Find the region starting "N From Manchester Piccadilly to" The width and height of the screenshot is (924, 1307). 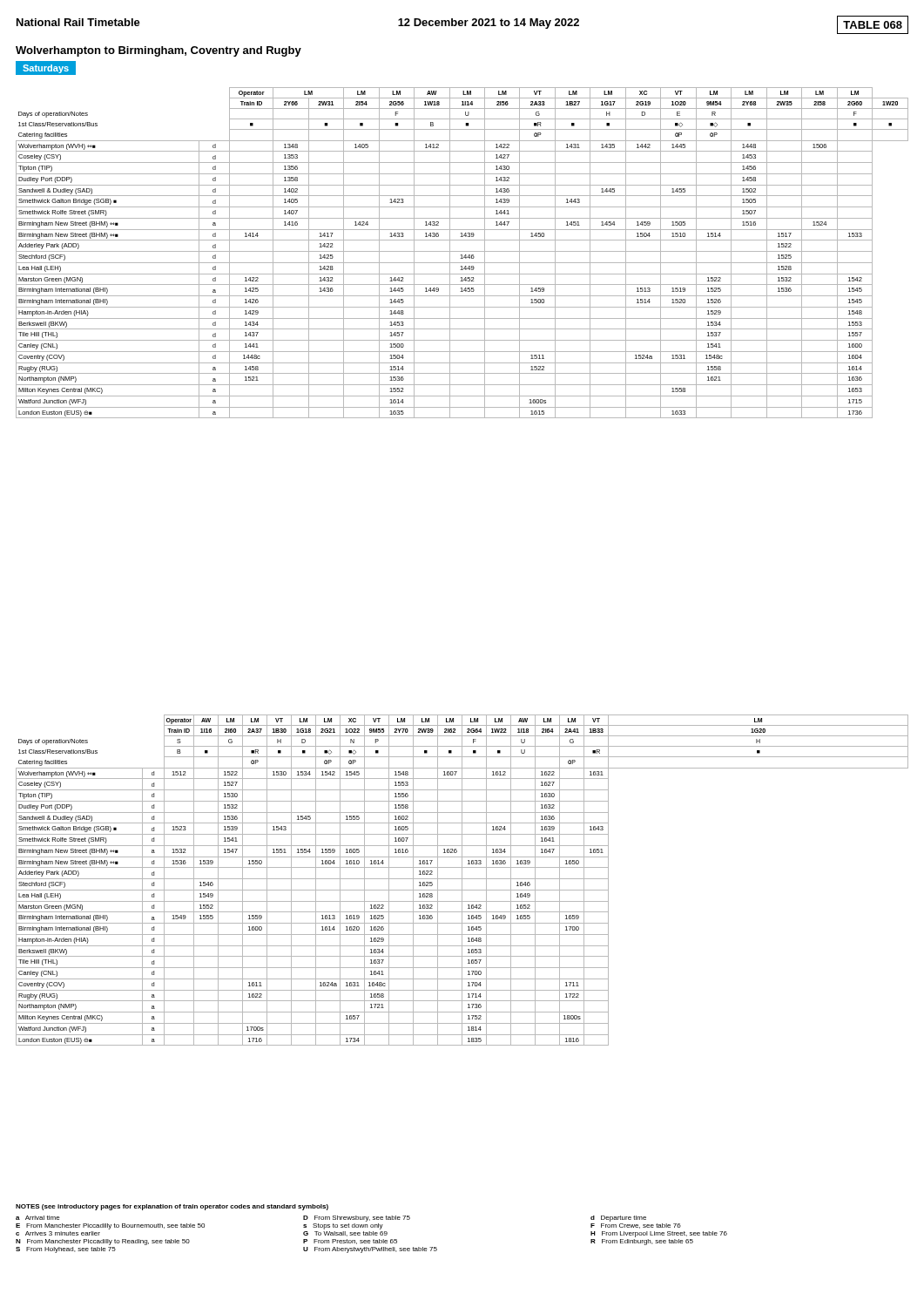tap(103, 1241)
